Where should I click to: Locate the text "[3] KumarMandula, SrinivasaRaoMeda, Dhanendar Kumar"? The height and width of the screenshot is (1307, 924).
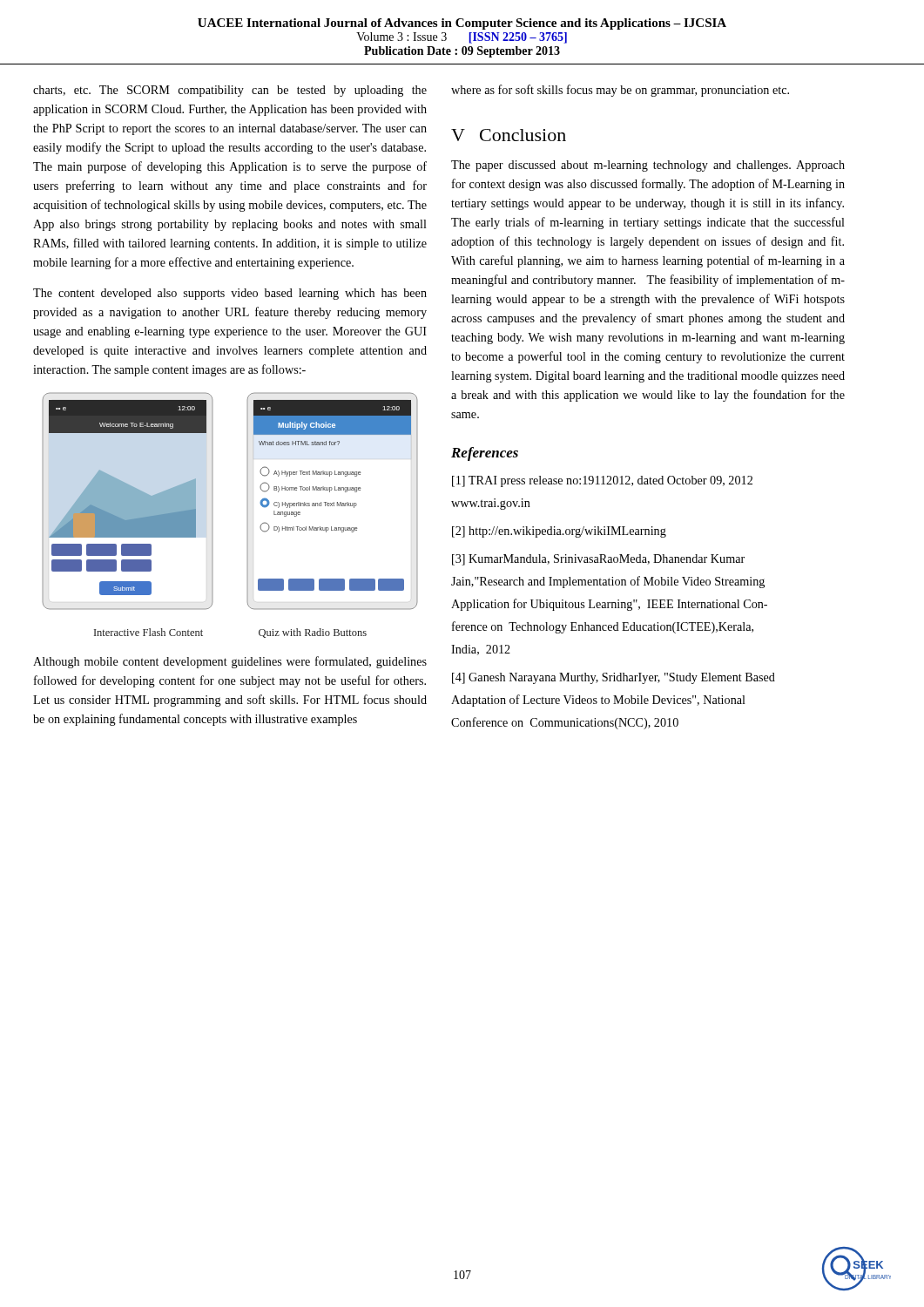[598, 559]
